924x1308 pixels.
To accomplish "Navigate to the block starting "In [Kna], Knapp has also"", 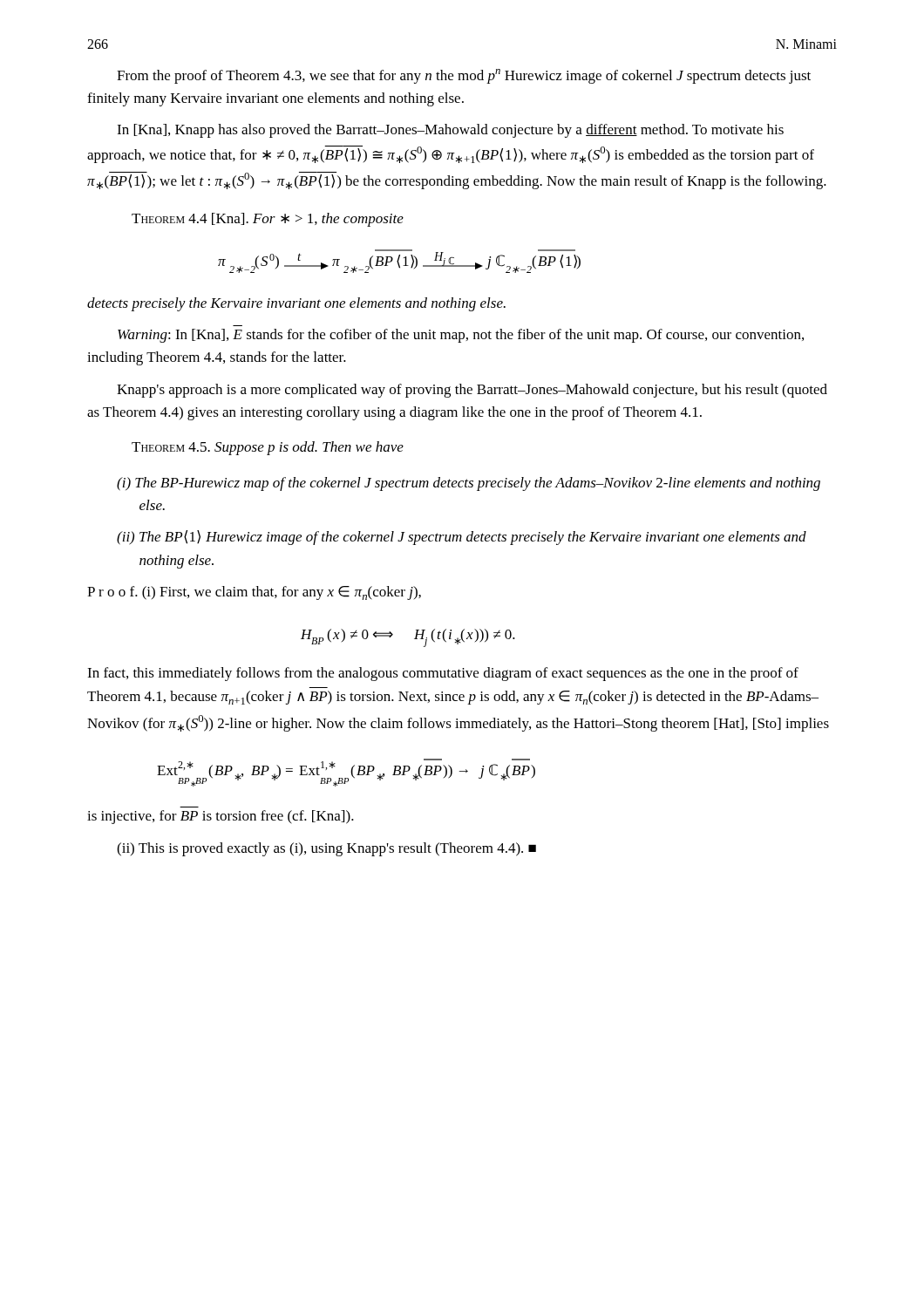I will (462, 157).
